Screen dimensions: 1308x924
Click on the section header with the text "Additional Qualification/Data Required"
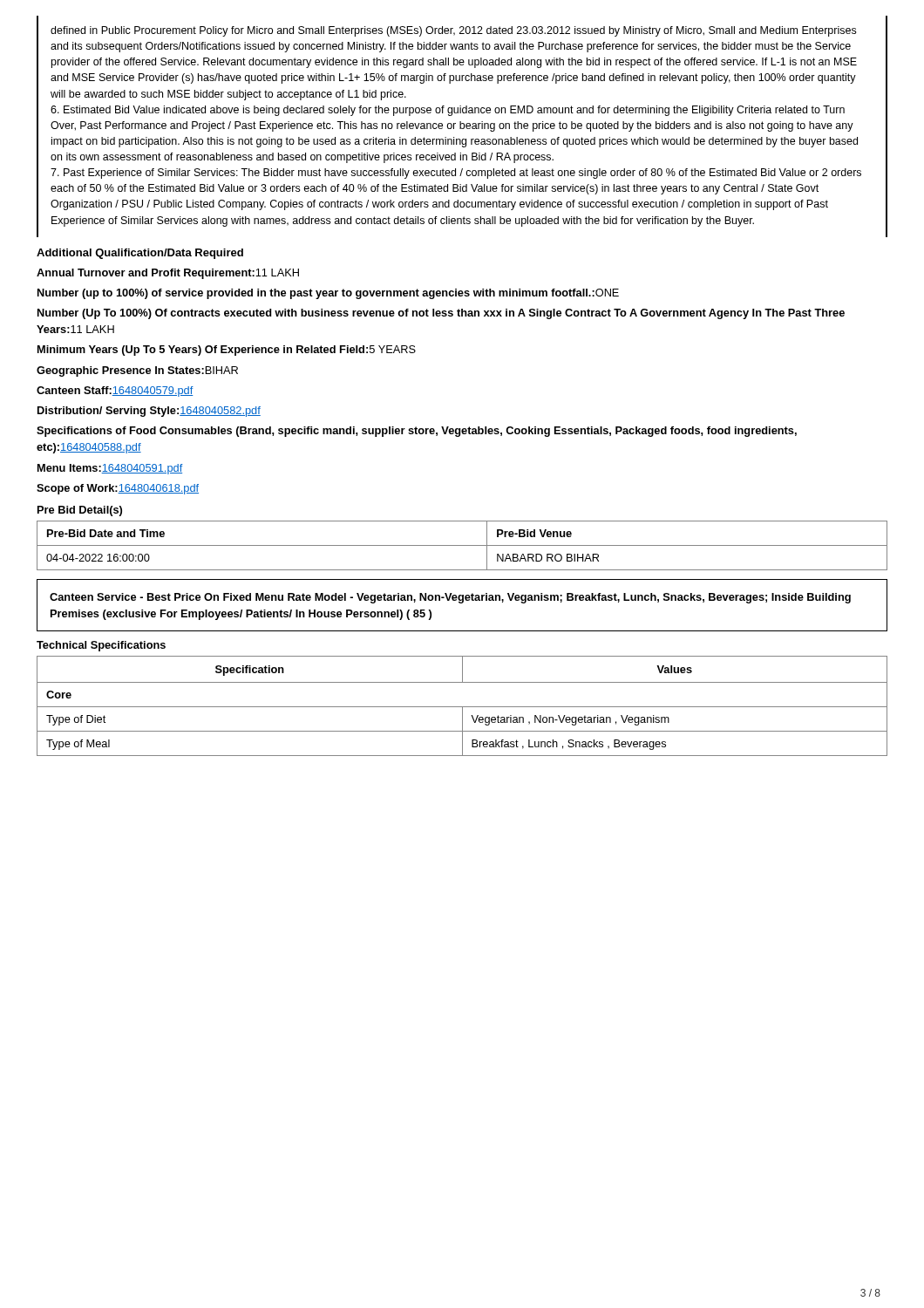pos(140,252)
